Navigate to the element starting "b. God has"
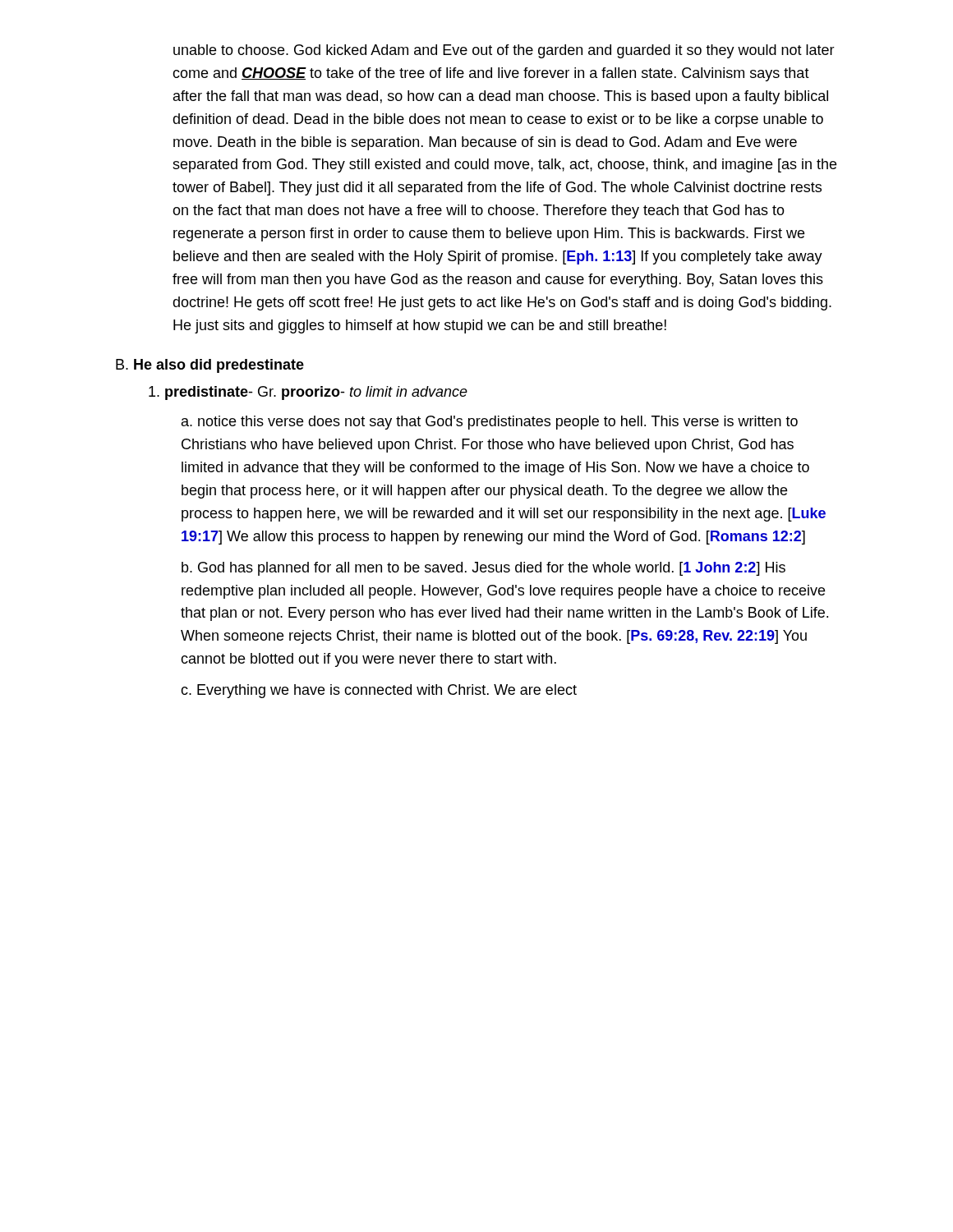953x1232 pixels. click(x=505, y=613)
